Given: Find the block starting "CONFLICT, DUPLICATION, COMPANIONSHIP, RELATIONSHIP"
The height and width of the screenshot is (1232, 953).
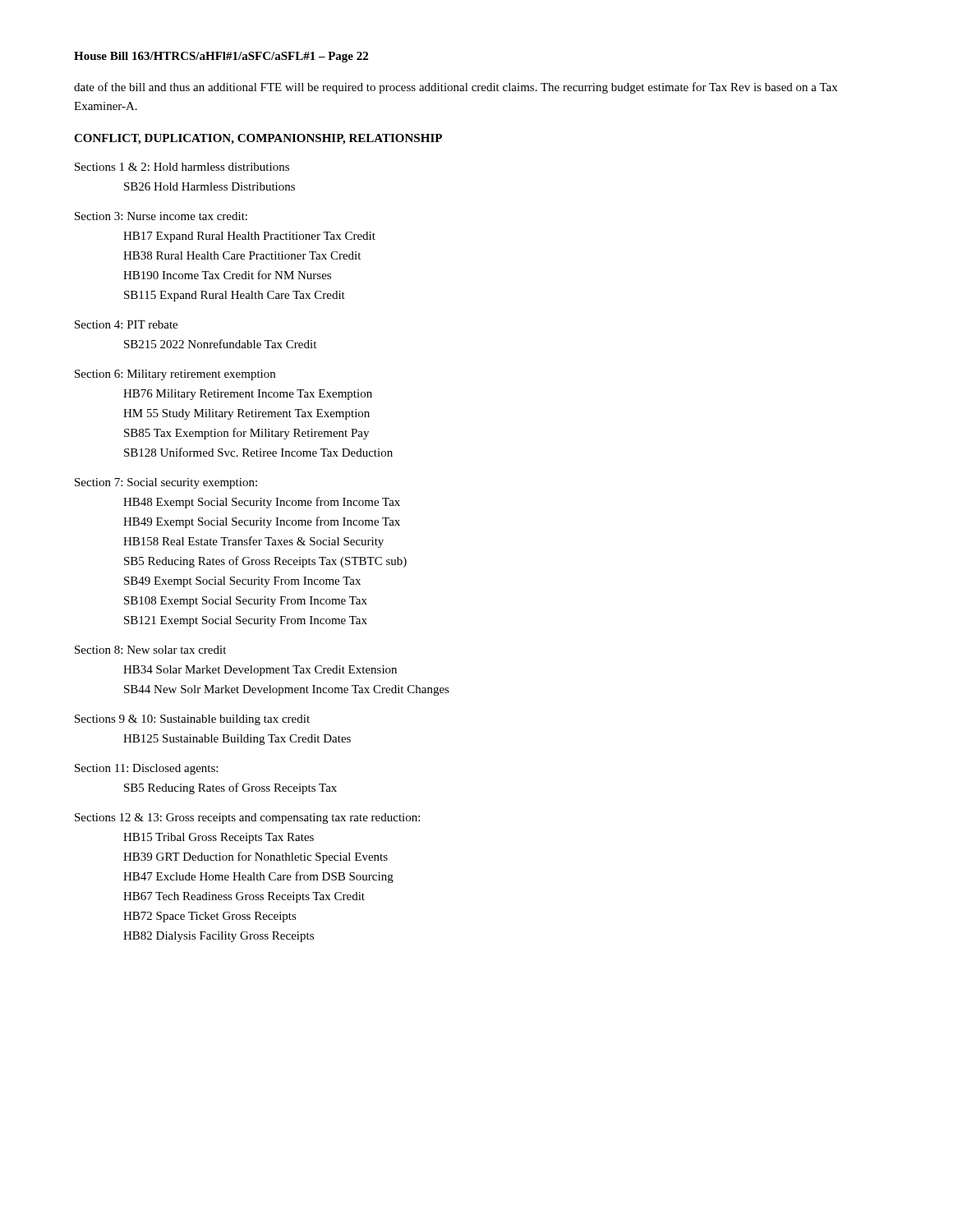Looking at the screenshot, I should 258,138.
